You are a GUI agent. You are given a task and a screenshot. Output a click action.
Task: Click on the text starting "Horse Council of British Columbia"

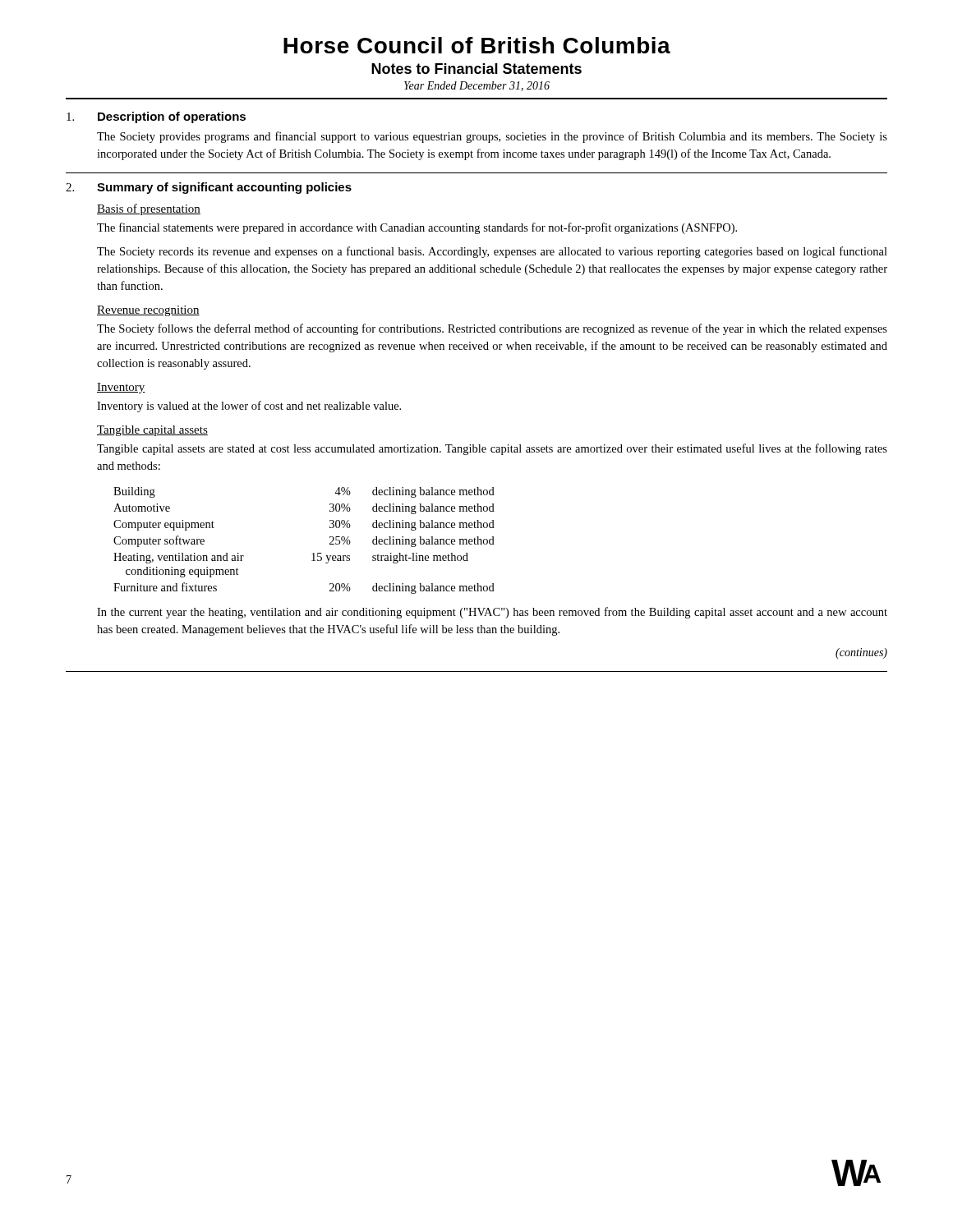coord(476,63)
